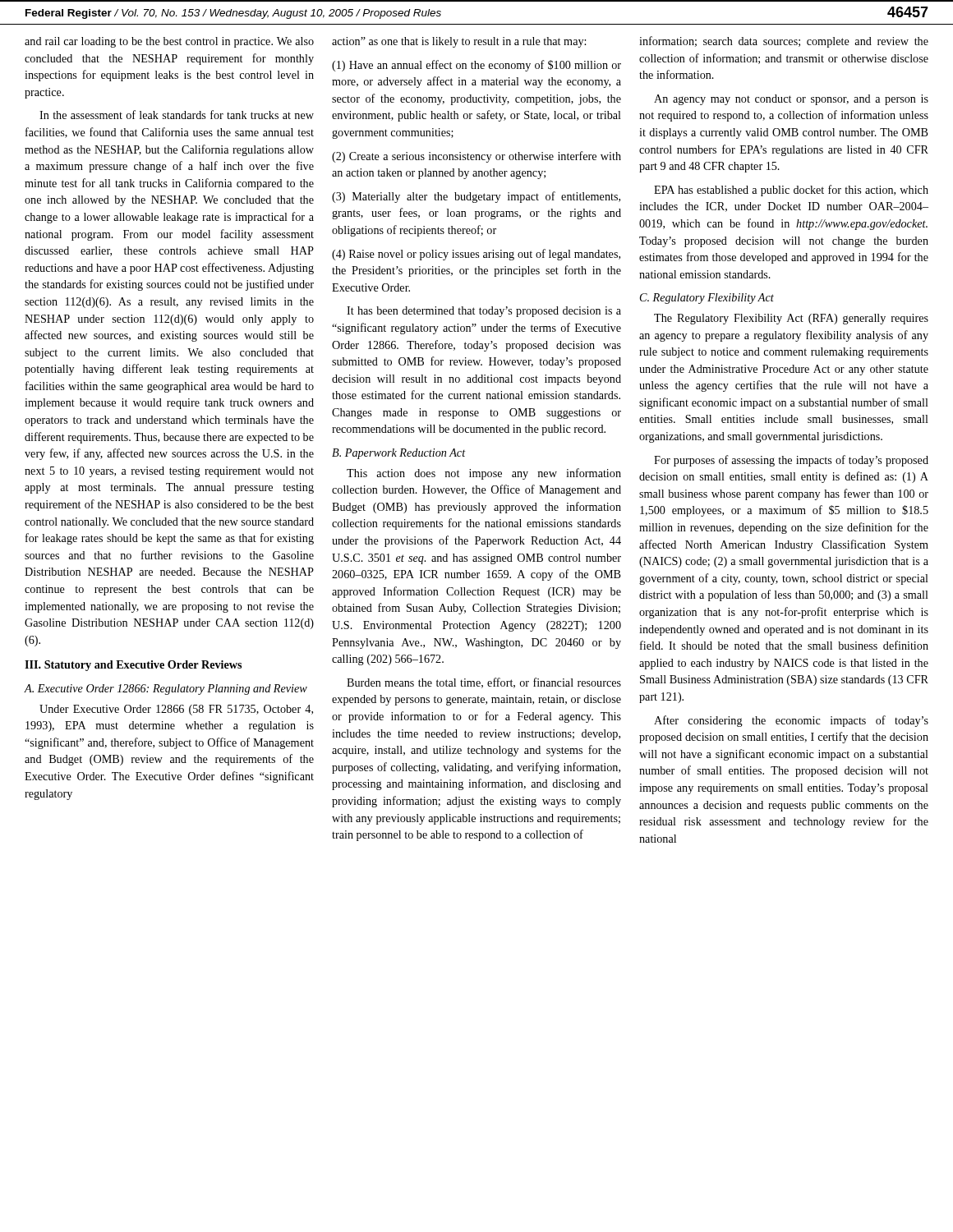Viewport: 953px width, 1232px height.
Task: Find the passage starting "C. Regulatory Flexibility Act"
Action: (x=706, y=298)
